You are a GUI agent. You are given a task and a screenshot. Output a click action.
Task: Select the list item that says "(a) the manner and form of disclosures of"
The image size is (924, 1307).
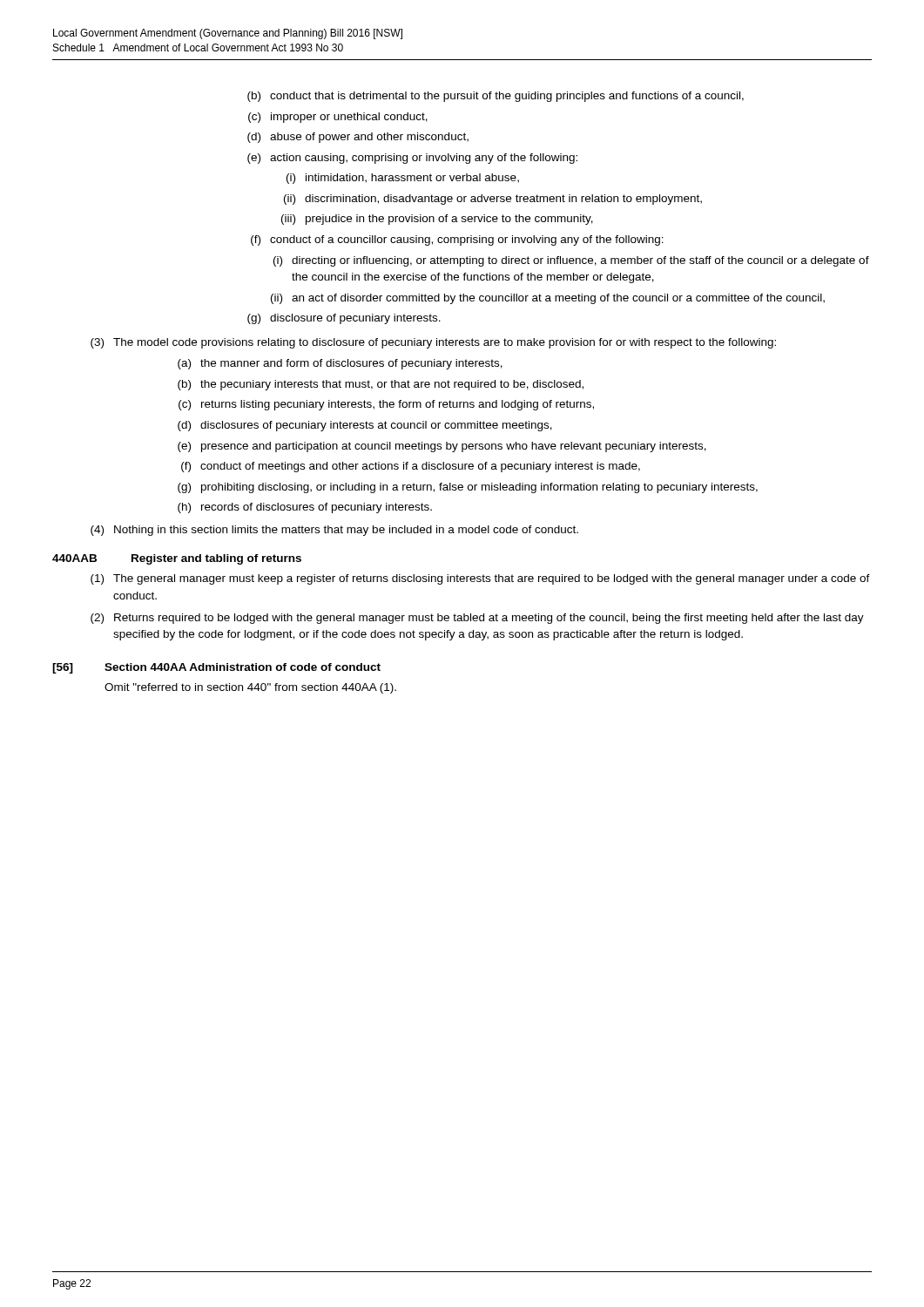tap(506, 363)
